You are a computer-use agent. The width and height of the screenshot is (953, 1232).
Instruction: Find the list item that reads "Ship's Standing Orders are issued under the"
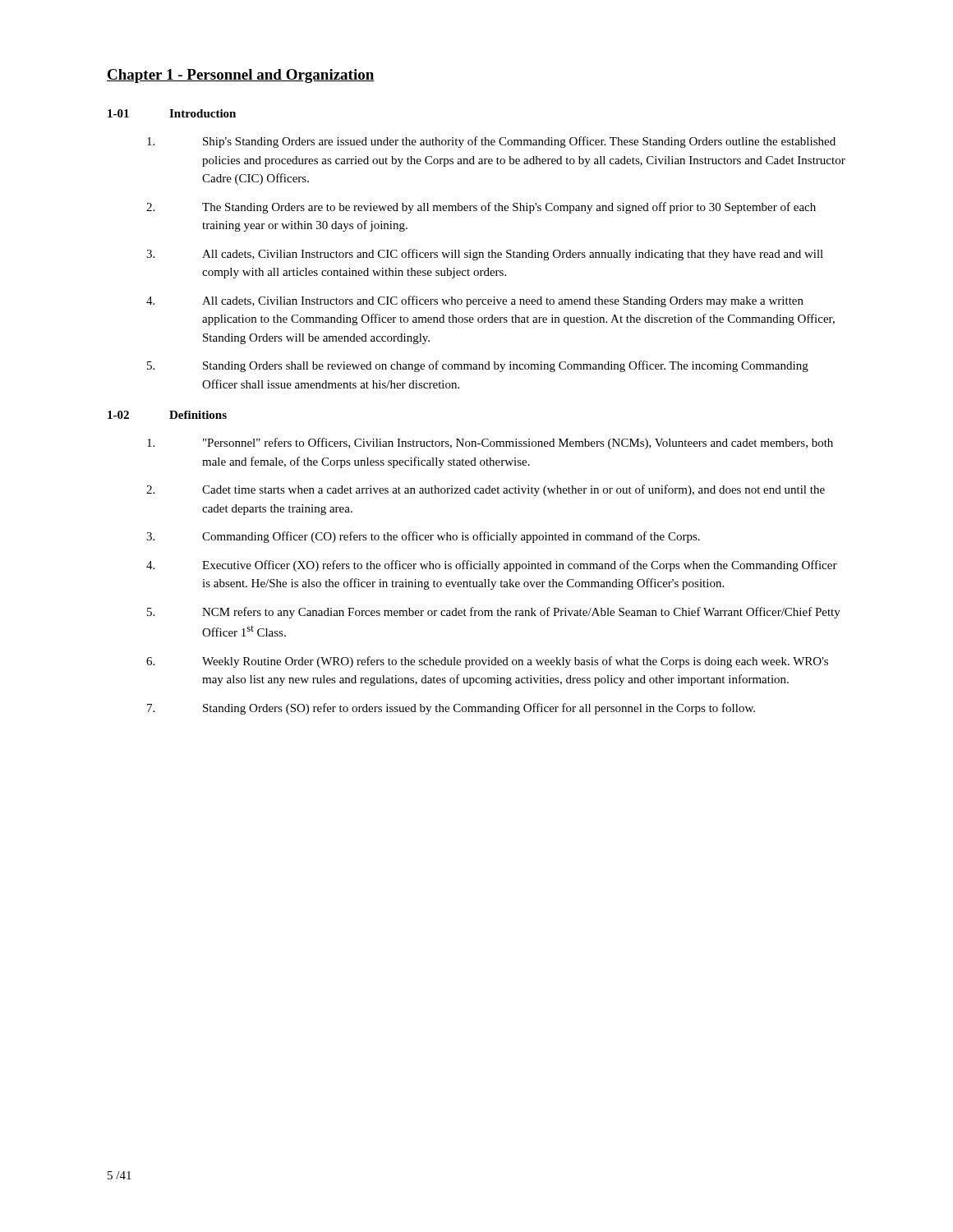[476, 160]
